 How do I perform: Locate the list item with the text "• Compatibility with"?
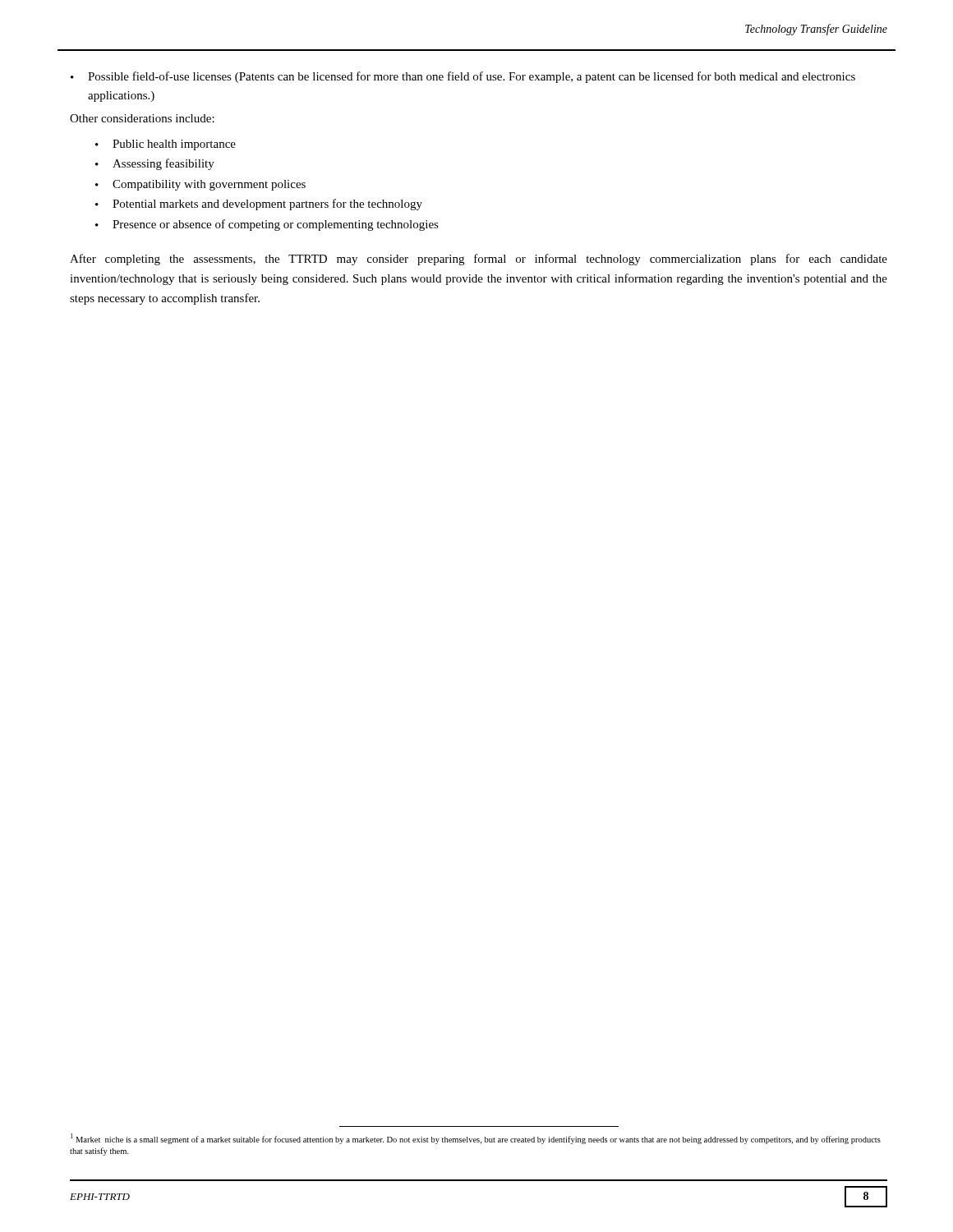click(x=200, y=185)
